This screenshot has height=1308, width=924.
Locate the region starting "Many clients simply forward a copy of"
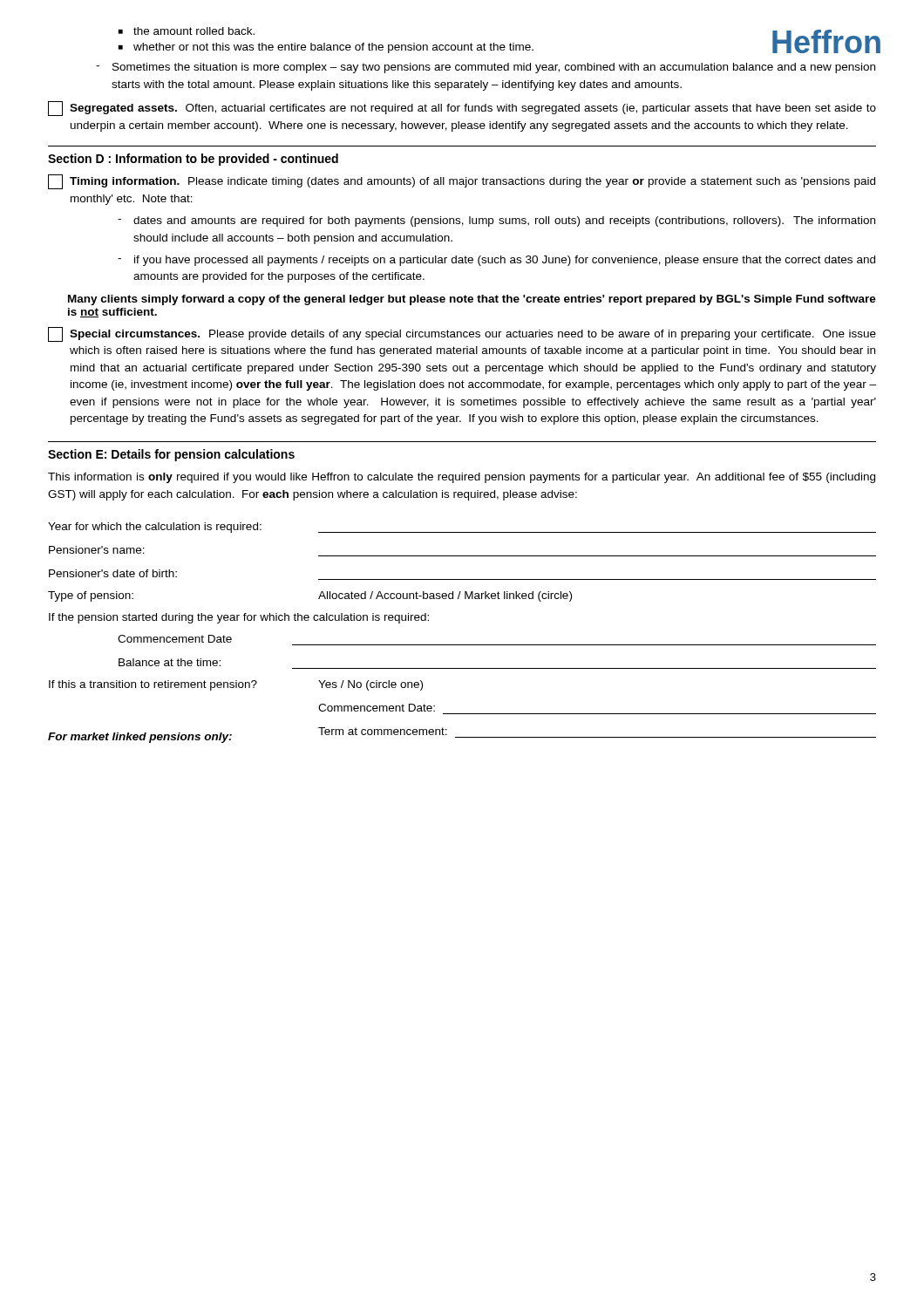tap(472, 305)
